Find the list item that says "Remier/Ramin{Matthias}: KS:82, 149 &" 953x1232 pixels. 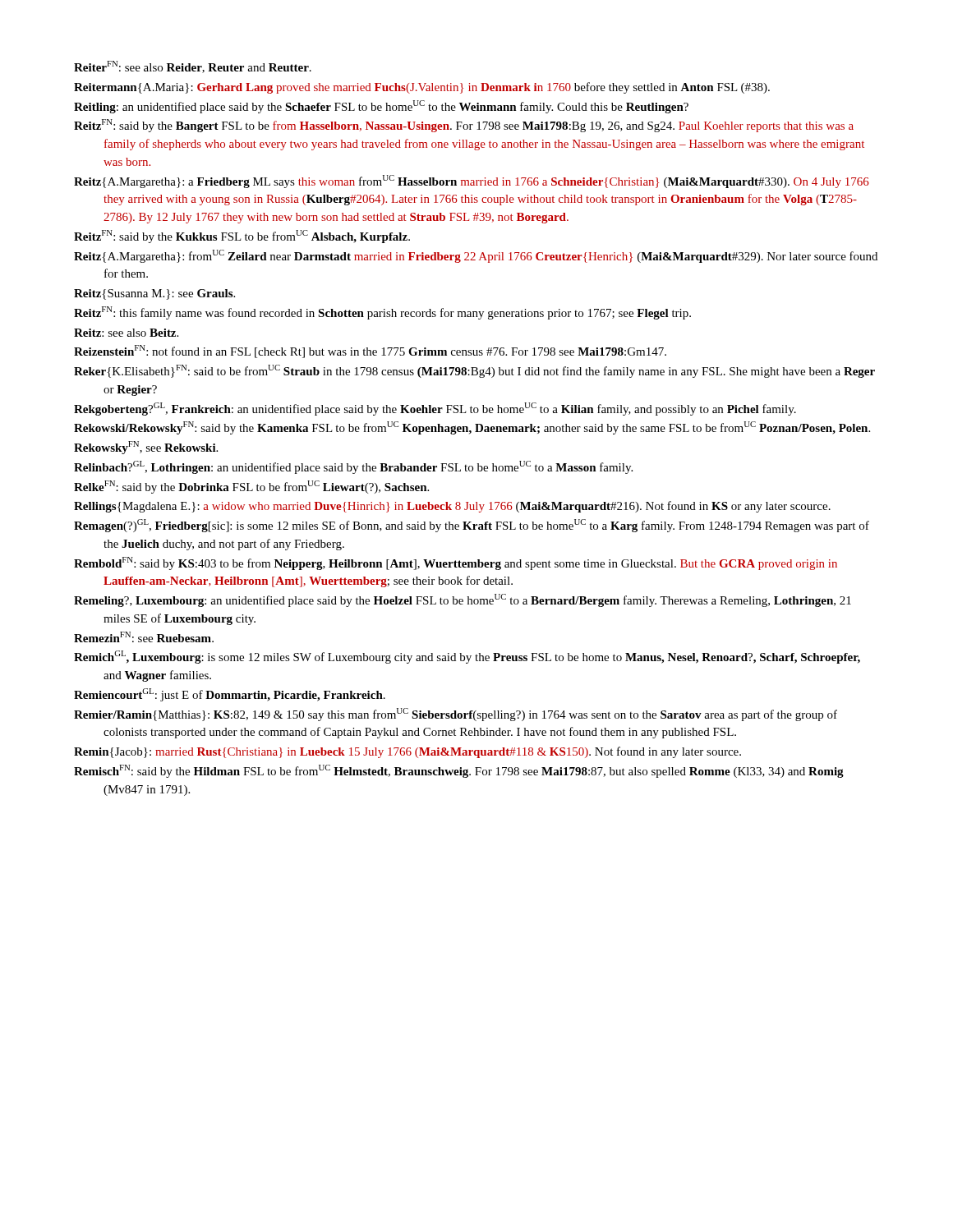tap(456, 722)
